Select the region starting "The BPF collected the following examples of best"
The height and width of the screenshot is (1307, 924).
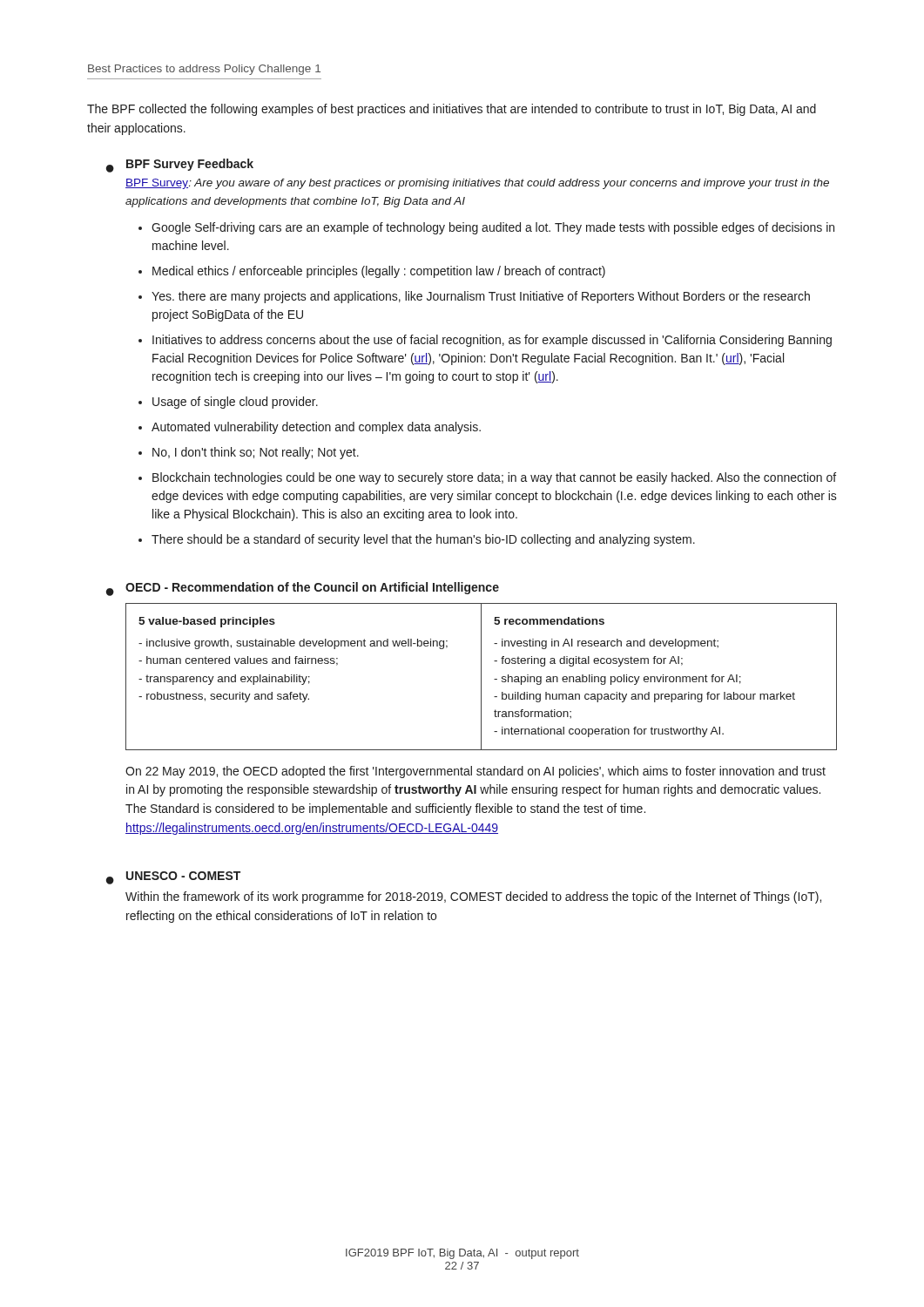click(x=452, y=118)
